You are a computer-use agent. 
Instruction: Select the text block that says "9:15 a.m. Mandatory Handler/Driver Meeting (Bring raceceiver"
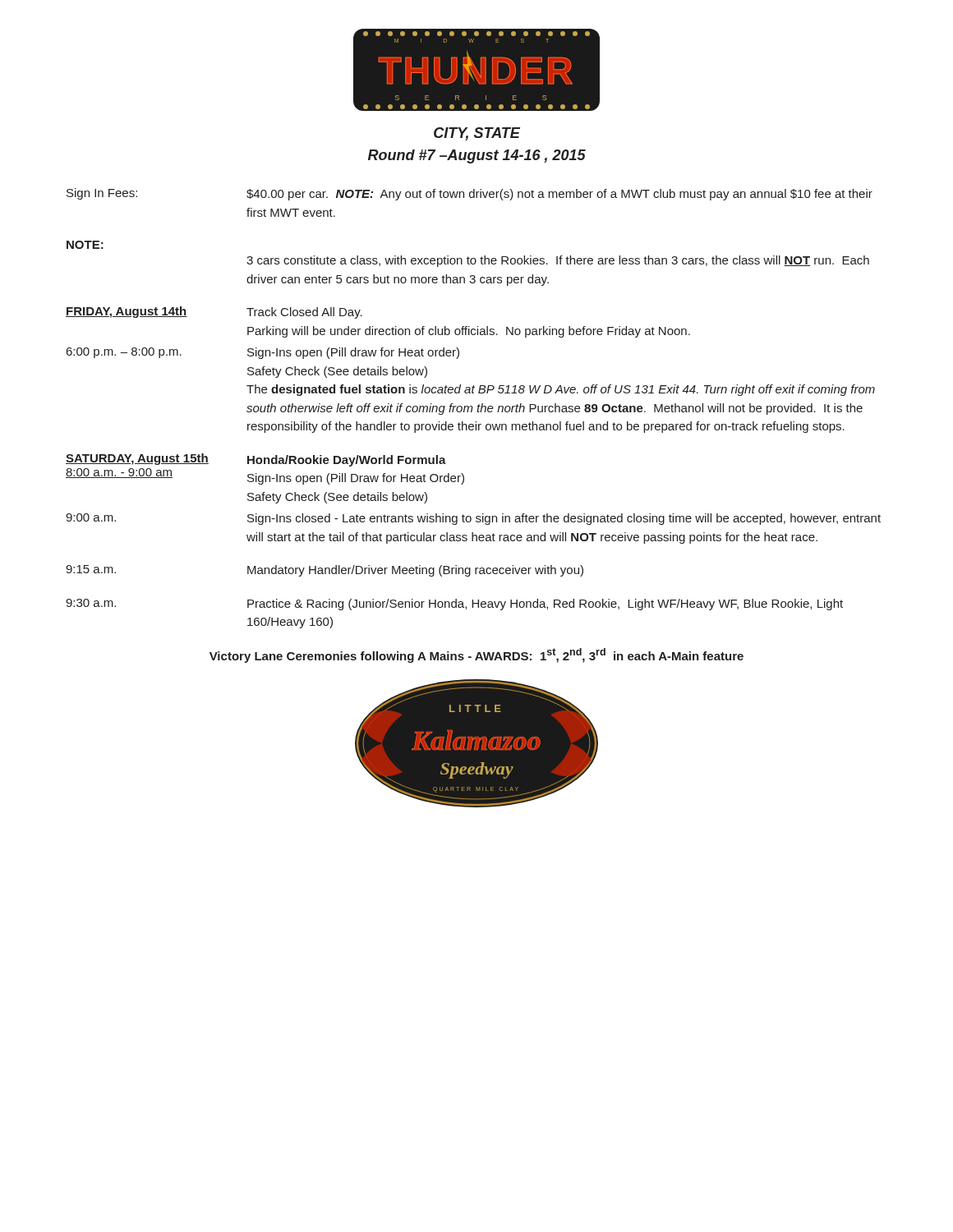coord(476,570)
